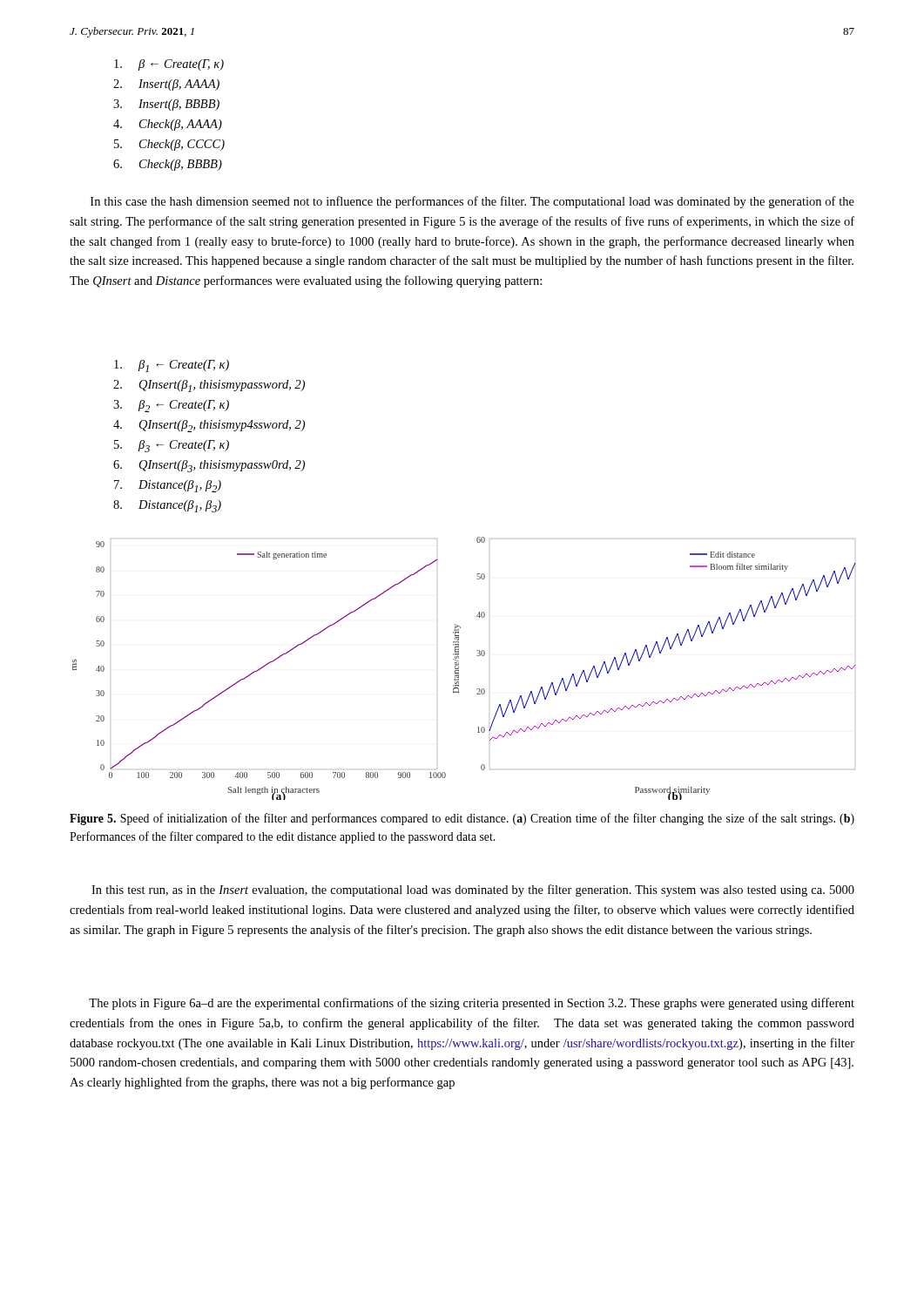The image size is (924, 1307).
Task: Select the caption containing "Figure 5. Speed of initialization of the"
Action: (462, 828)
